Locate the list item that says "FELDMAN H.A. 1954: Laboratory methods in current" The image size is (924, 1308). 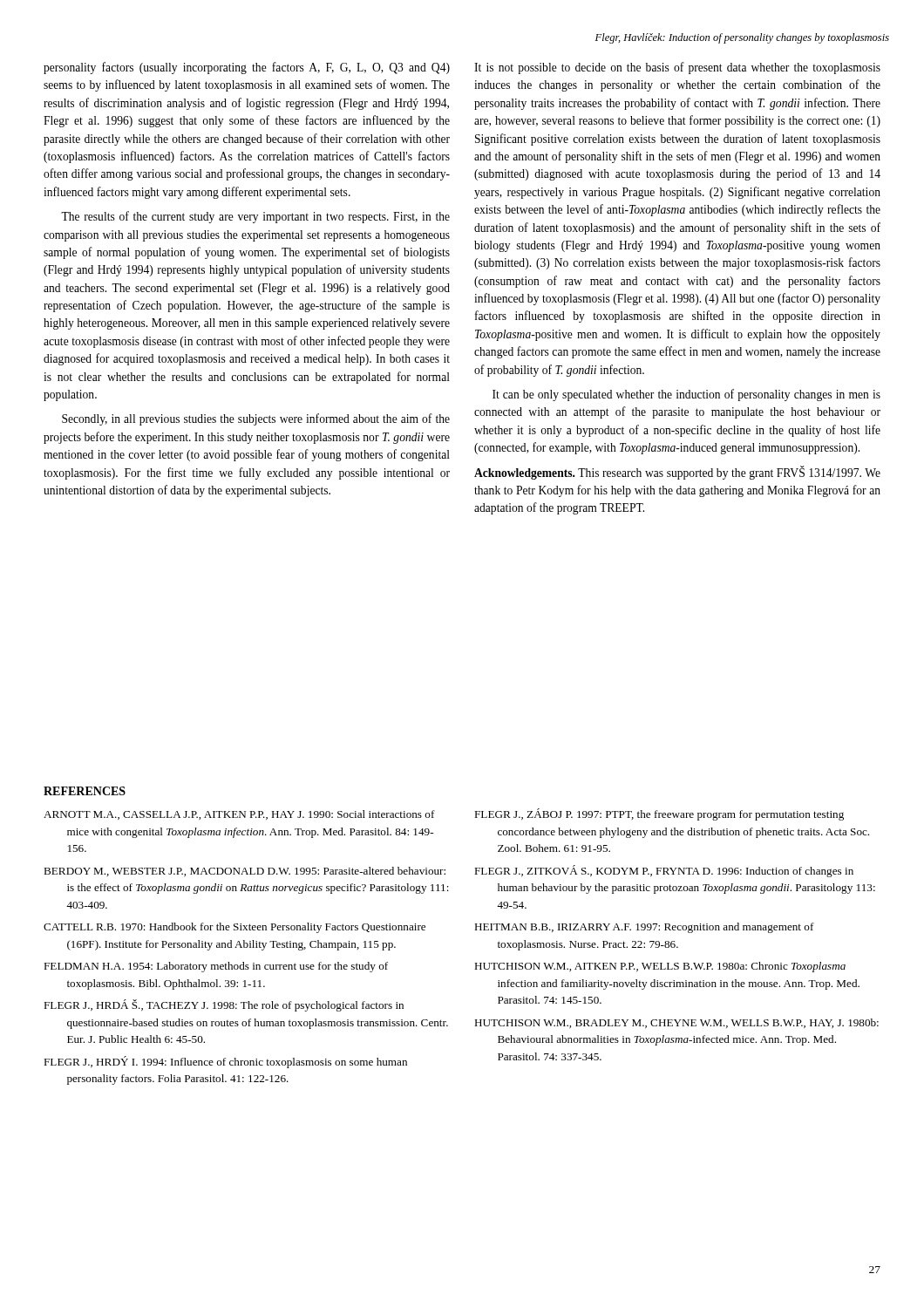216,974
